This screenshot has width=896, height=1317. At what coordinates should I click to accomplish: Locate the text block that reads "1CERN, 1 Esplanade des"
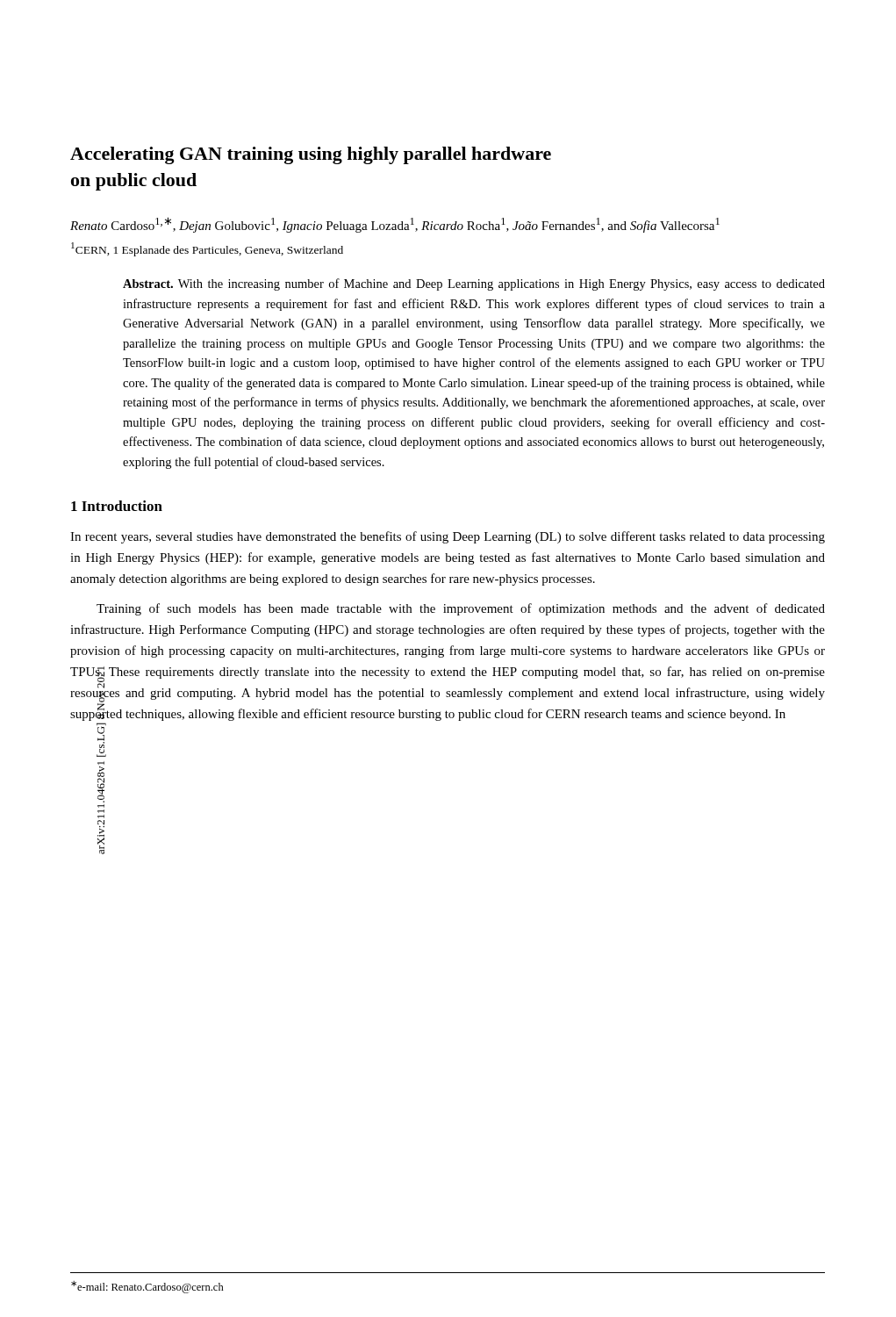pos(207,248)
